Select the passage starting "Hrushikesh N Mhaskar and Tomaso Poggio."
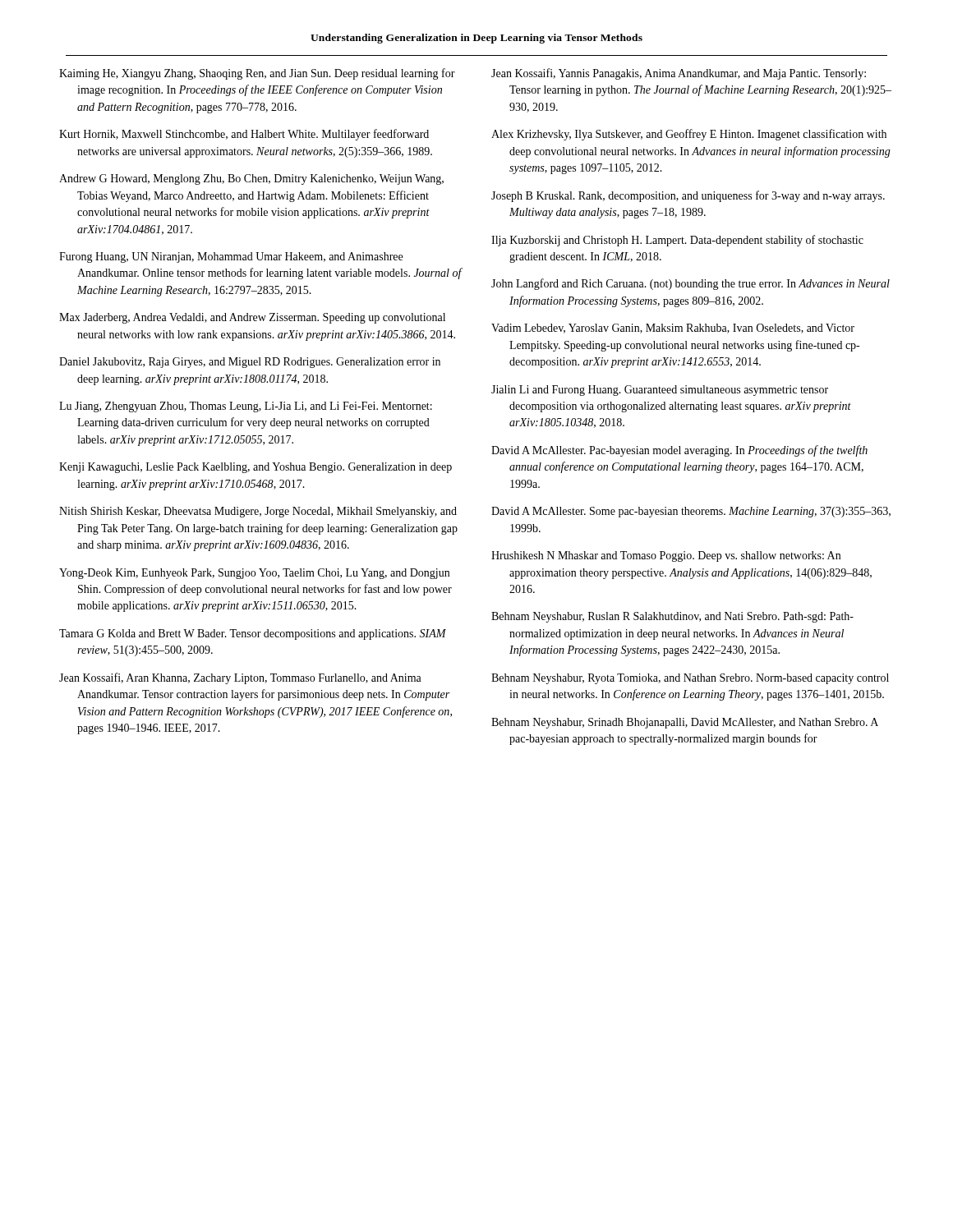Screen dimensions: 1232x953 coord(682,572)
